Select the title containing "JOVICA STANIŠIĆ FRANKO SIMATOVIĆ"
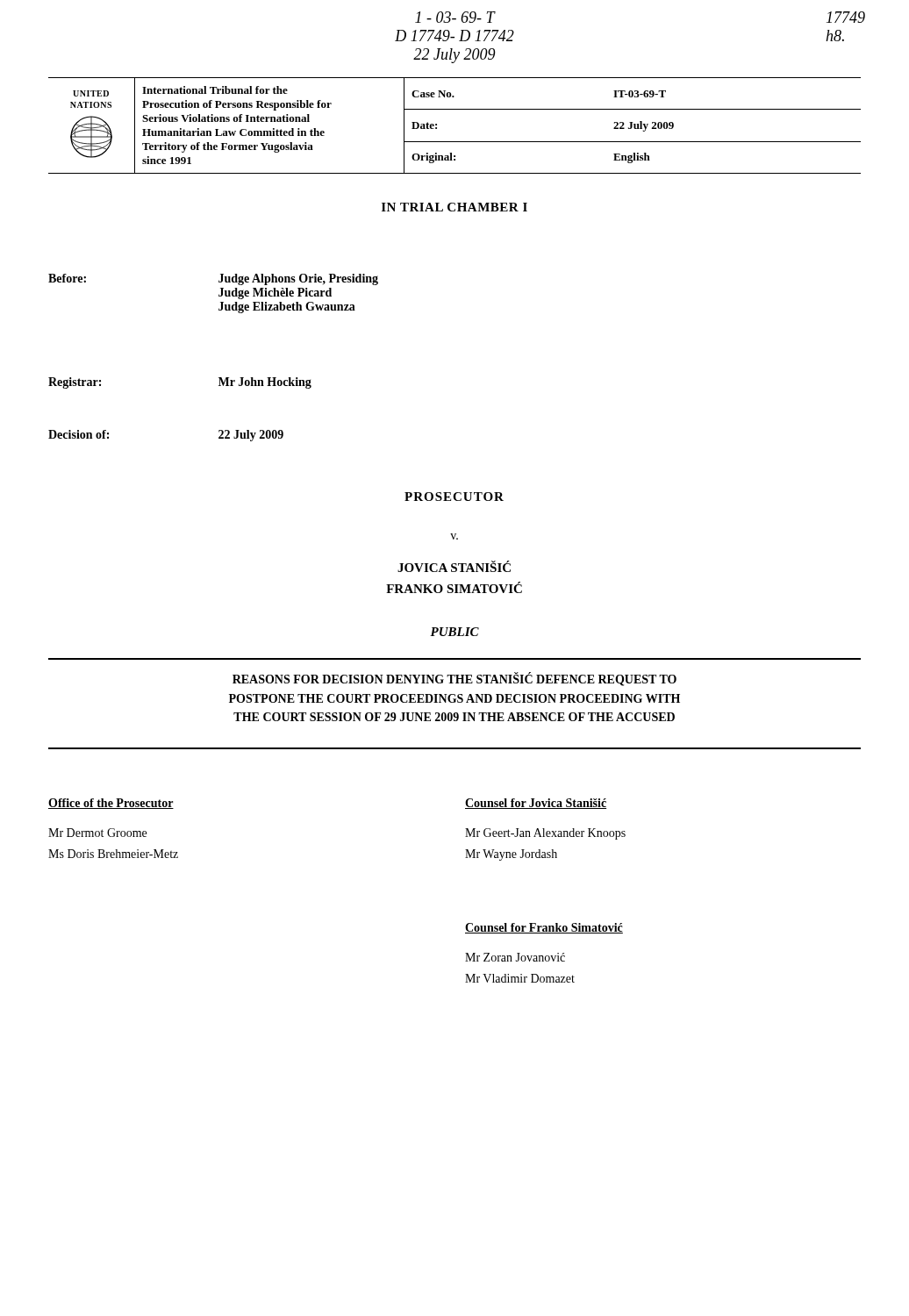This screenshot has width=909, height=1316. coord(454,578)
